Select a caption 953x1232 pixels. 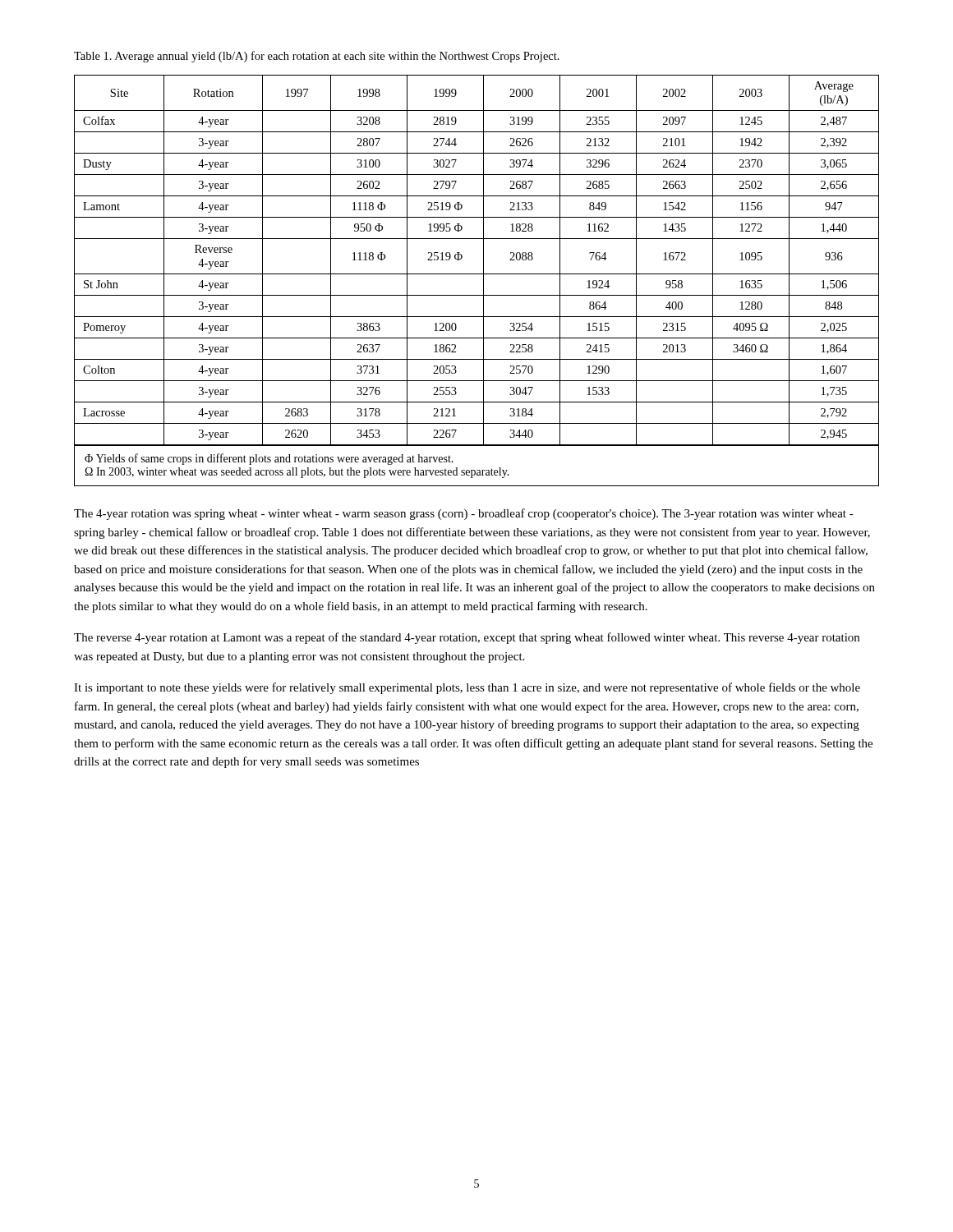tap(317, 56)
